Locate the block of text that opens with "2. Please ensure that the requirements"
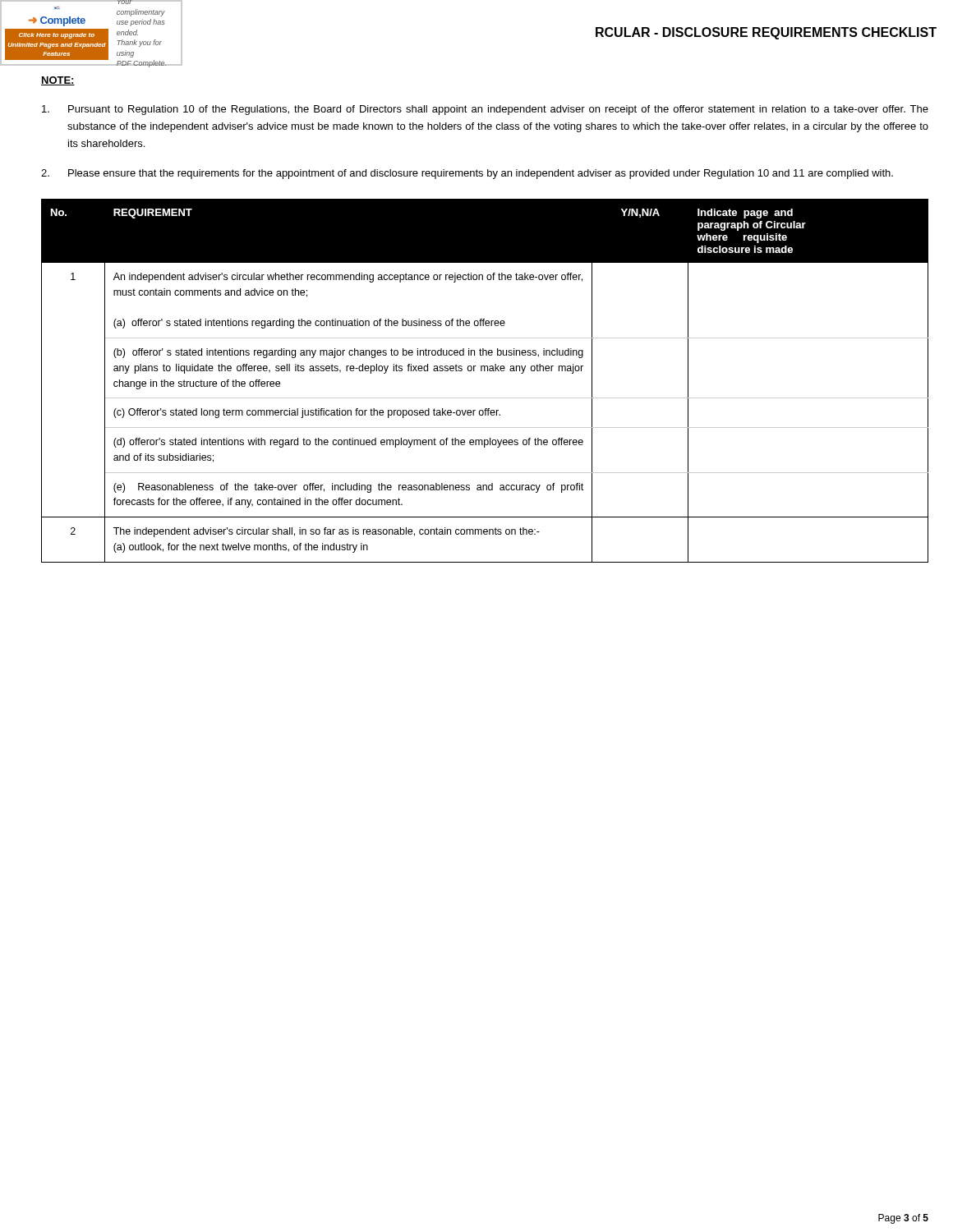This screenshot has width=953, height=1232. tap(467, 174)
